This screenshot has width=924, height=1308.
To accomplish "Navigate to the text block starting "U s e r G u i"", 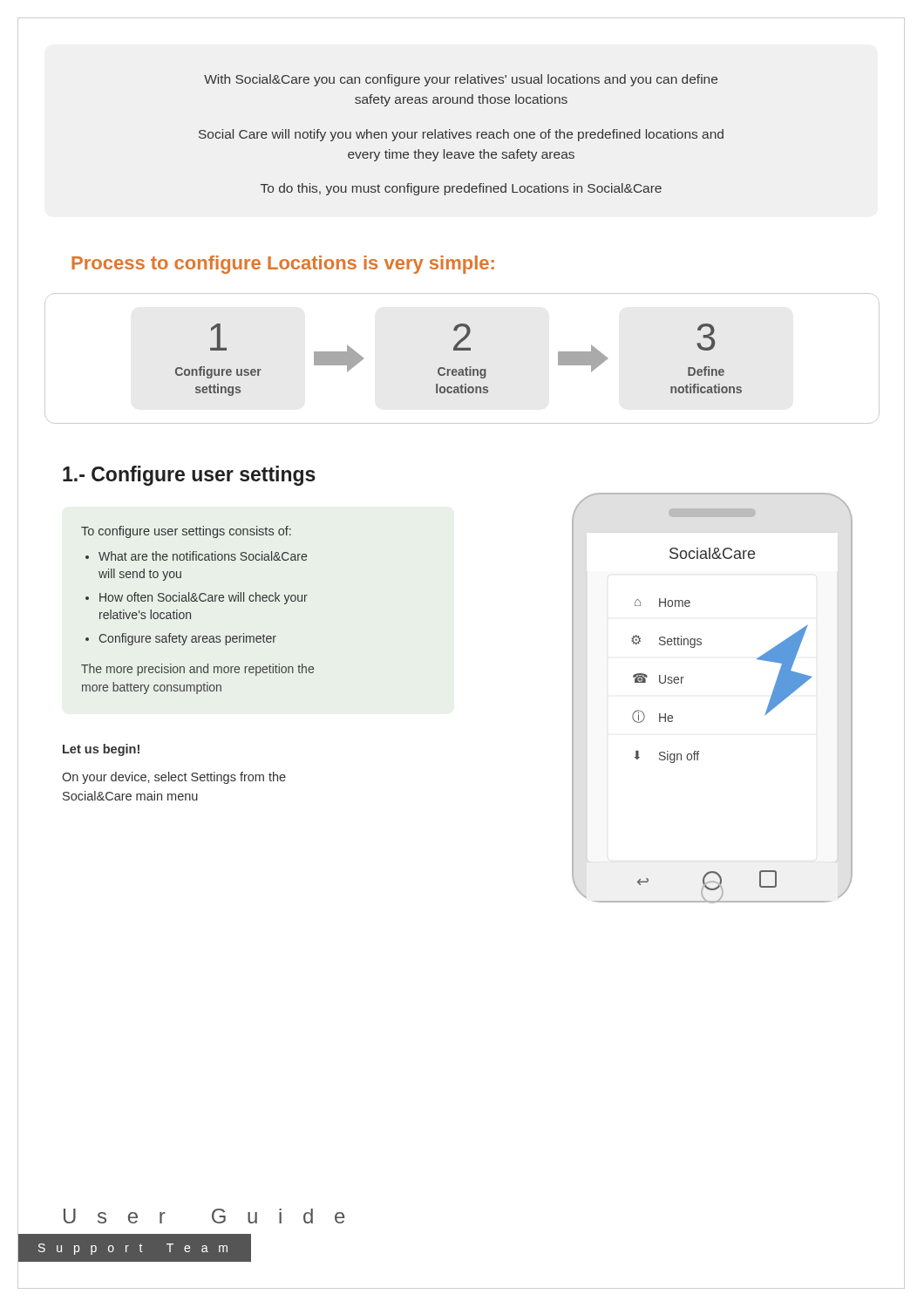I will pos(207,1216).
